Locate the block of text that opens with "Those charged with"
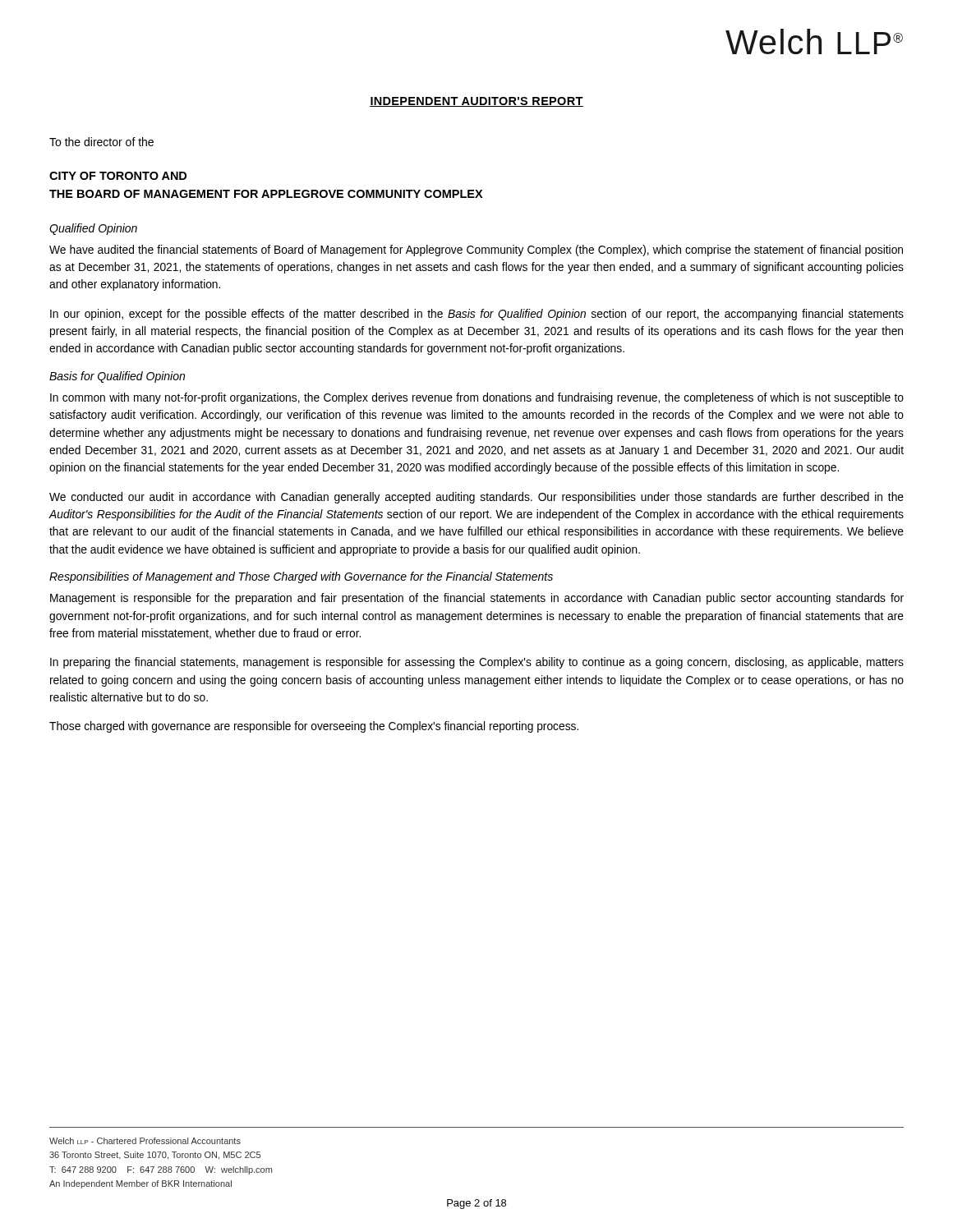953x1232 pixels. (314, 727)
